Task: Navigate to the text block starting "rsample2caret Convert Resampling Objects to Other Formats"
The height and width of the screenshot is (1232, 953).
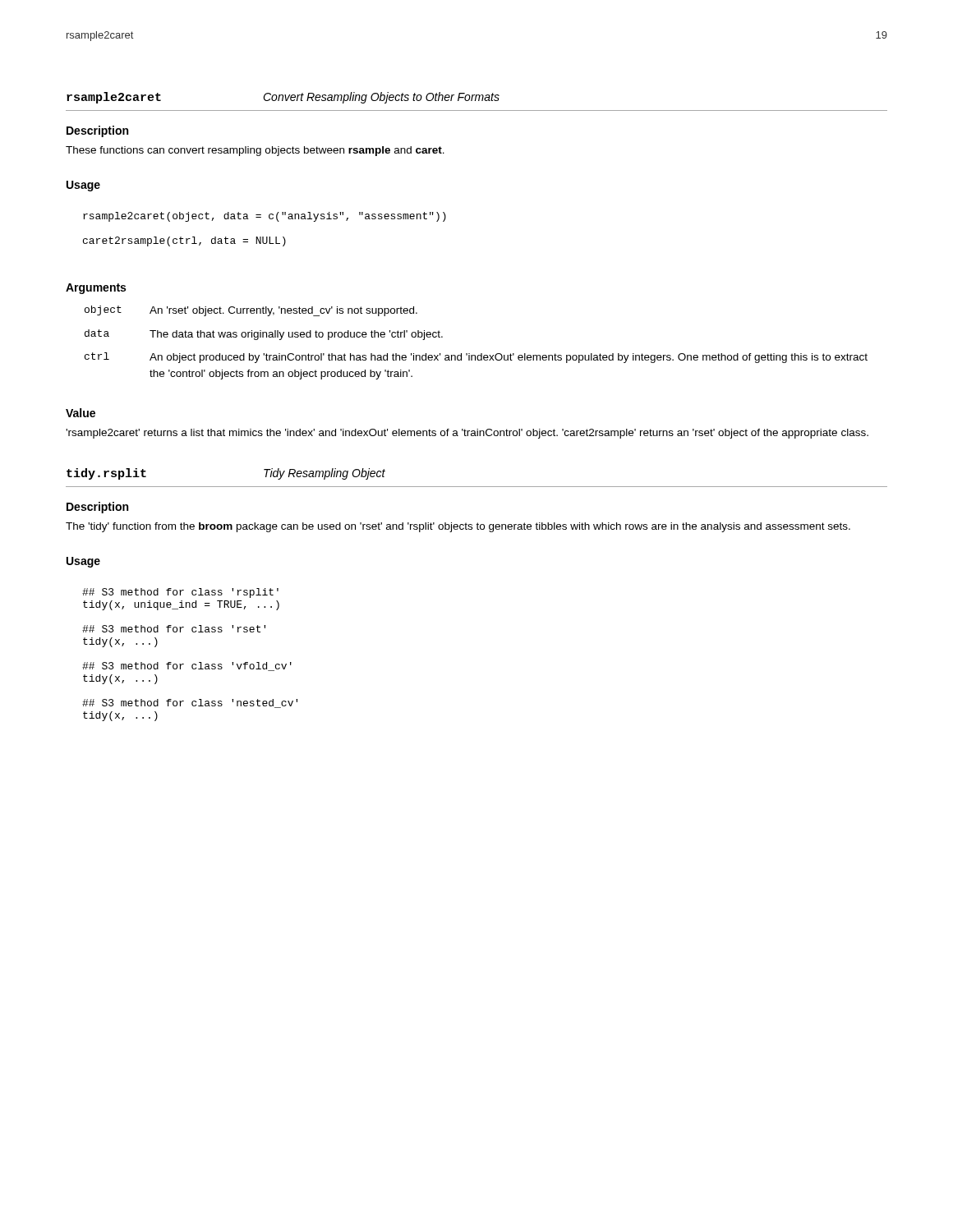Action: coord(283,98)
